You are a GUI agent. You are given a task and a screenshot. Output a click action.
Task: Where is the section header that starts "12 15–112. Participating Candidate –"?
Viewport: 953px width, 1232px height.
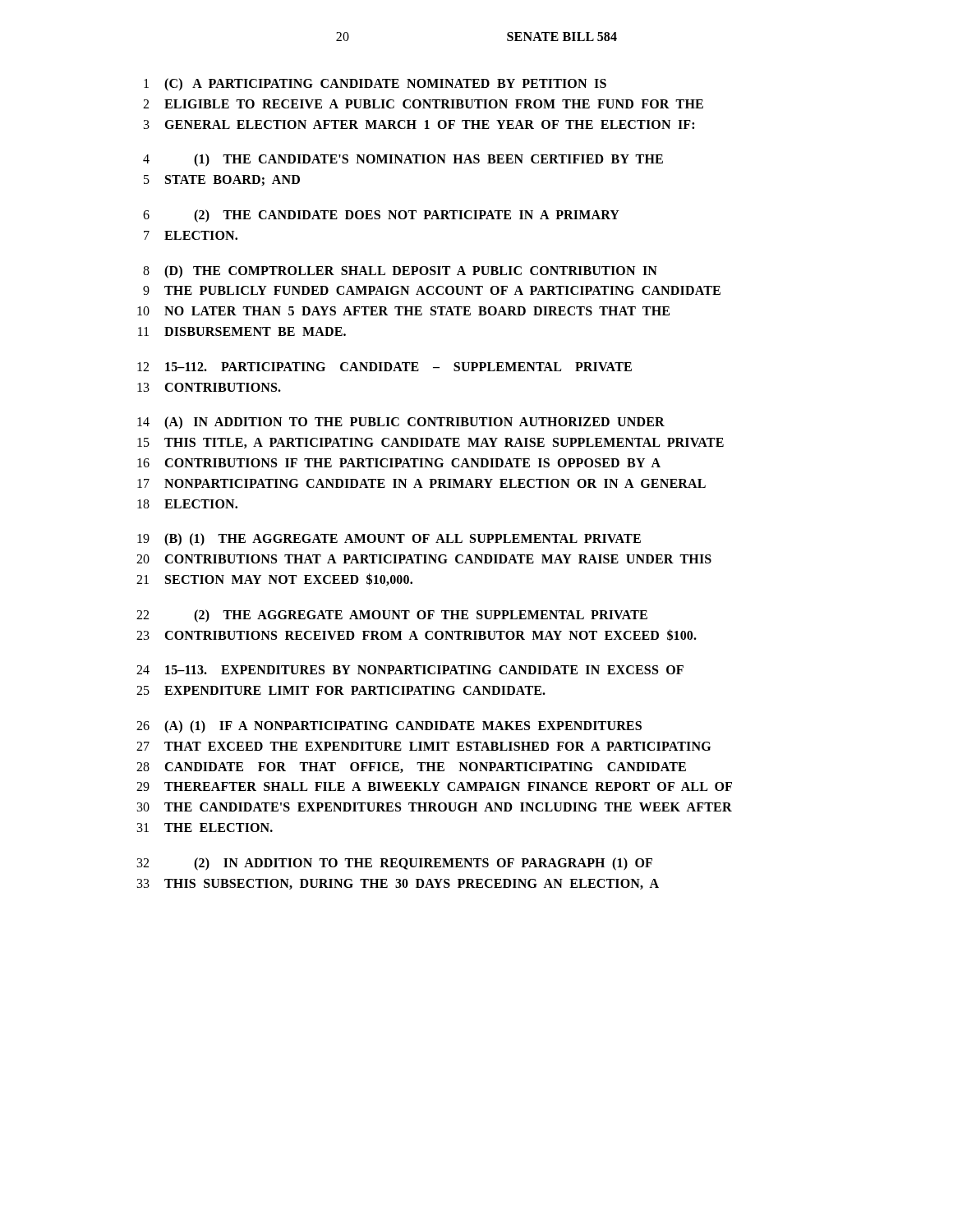coord(497,377)
